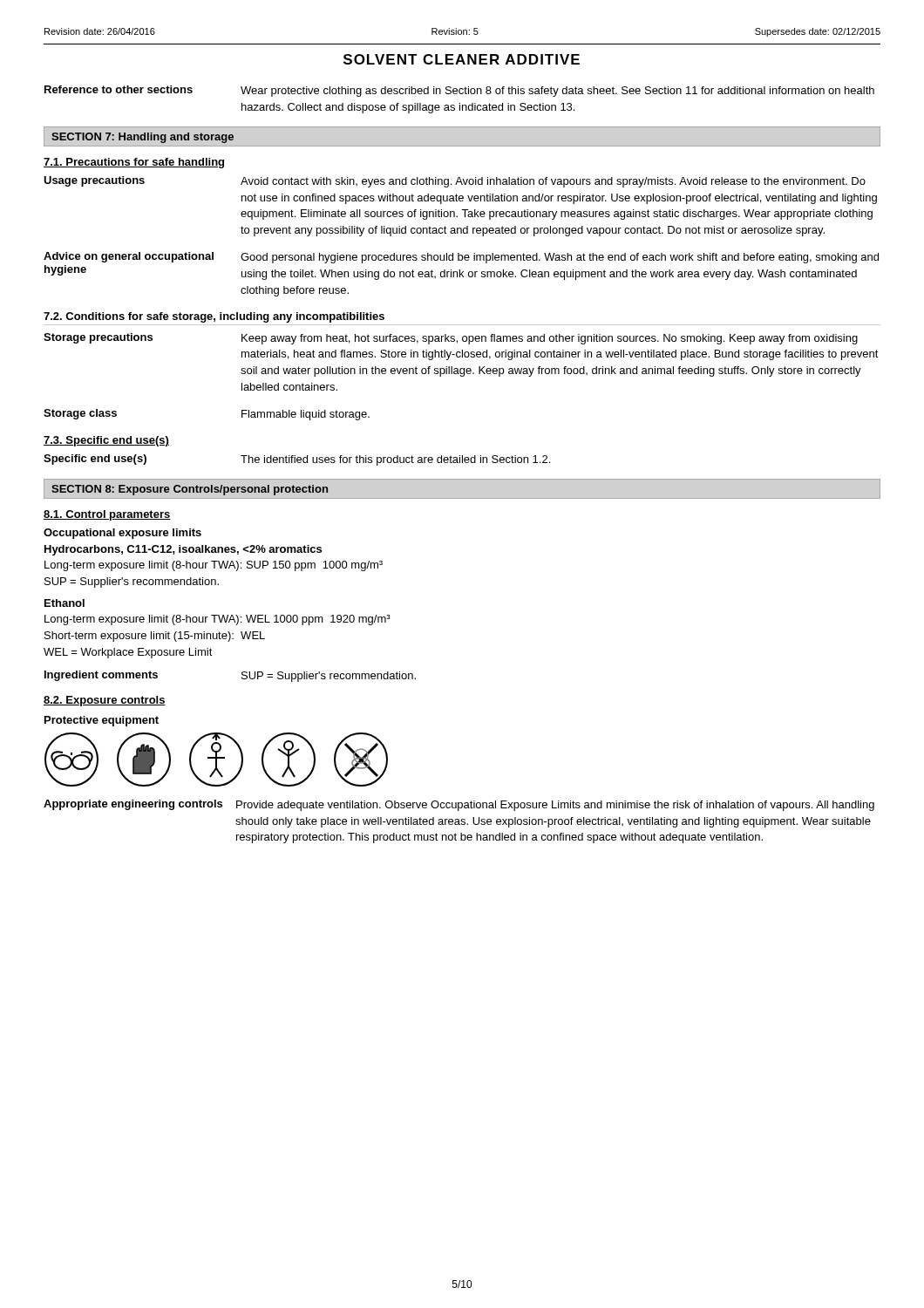Where does it say "Occupational exposure limits"?

pyautogui.click(x=123, y=532)
